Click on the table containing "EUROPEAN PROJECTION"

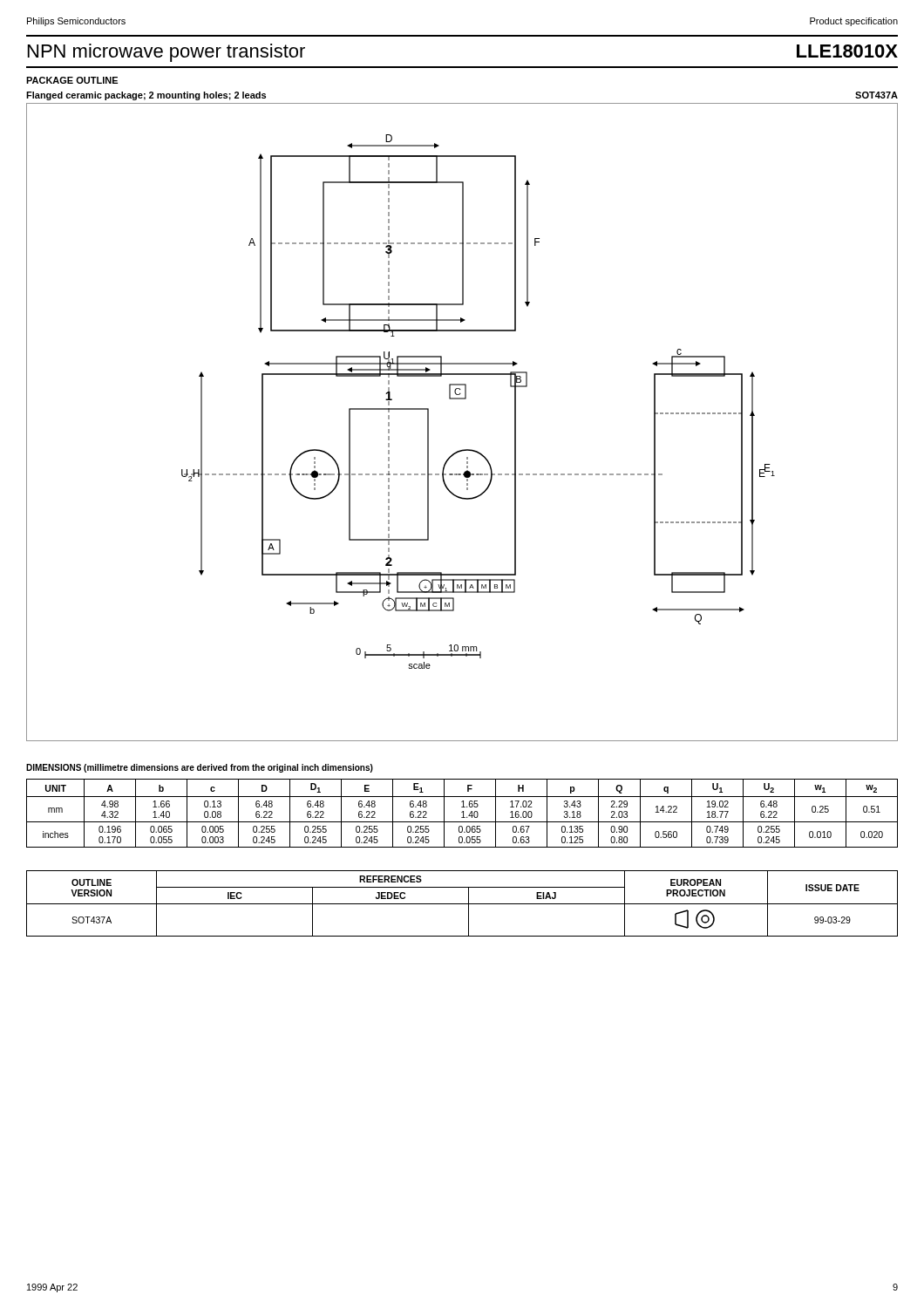(x=462, y=903)
